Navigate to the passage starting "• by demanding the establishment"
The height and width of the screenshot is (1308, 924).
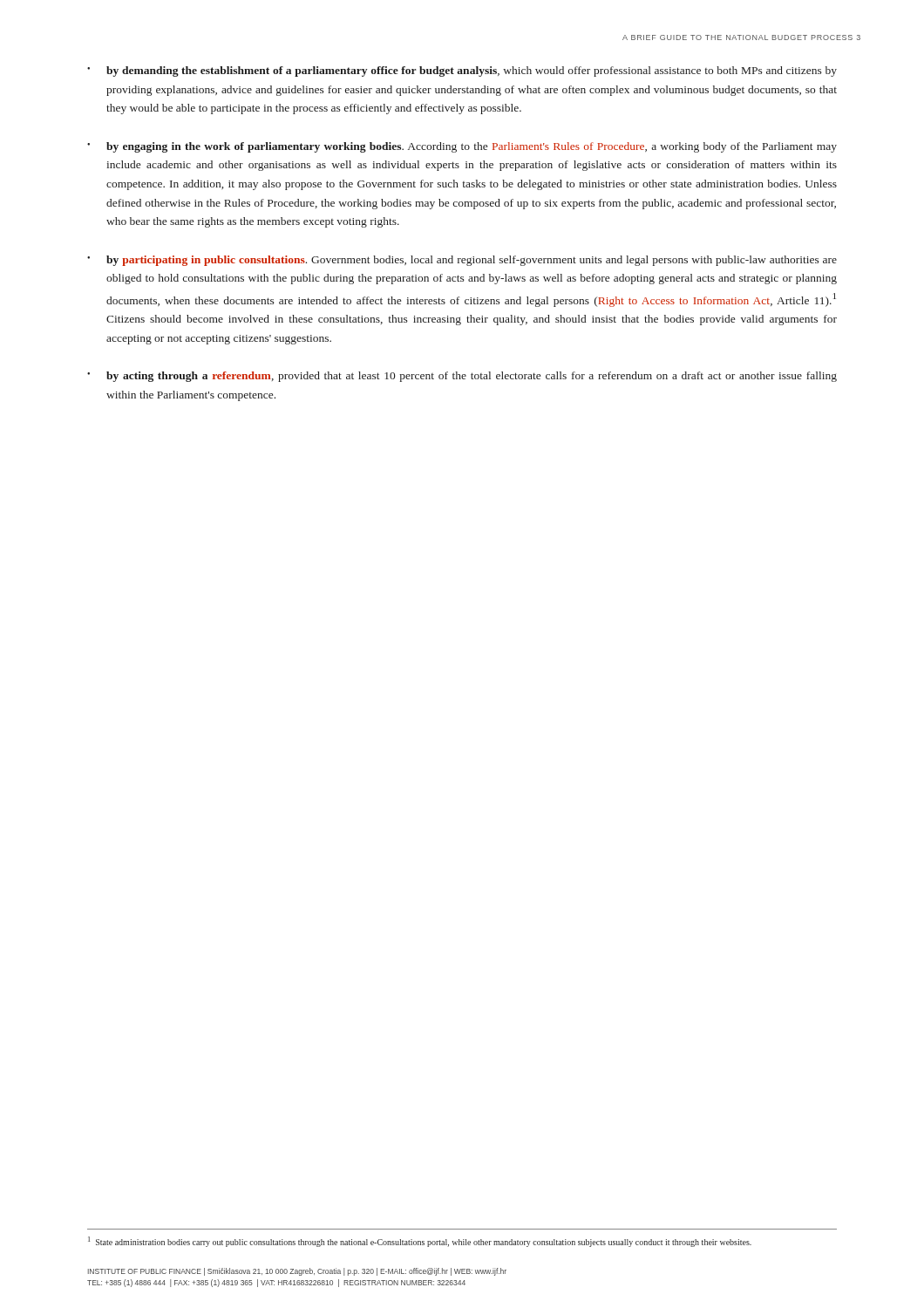[x=462, y=89]
